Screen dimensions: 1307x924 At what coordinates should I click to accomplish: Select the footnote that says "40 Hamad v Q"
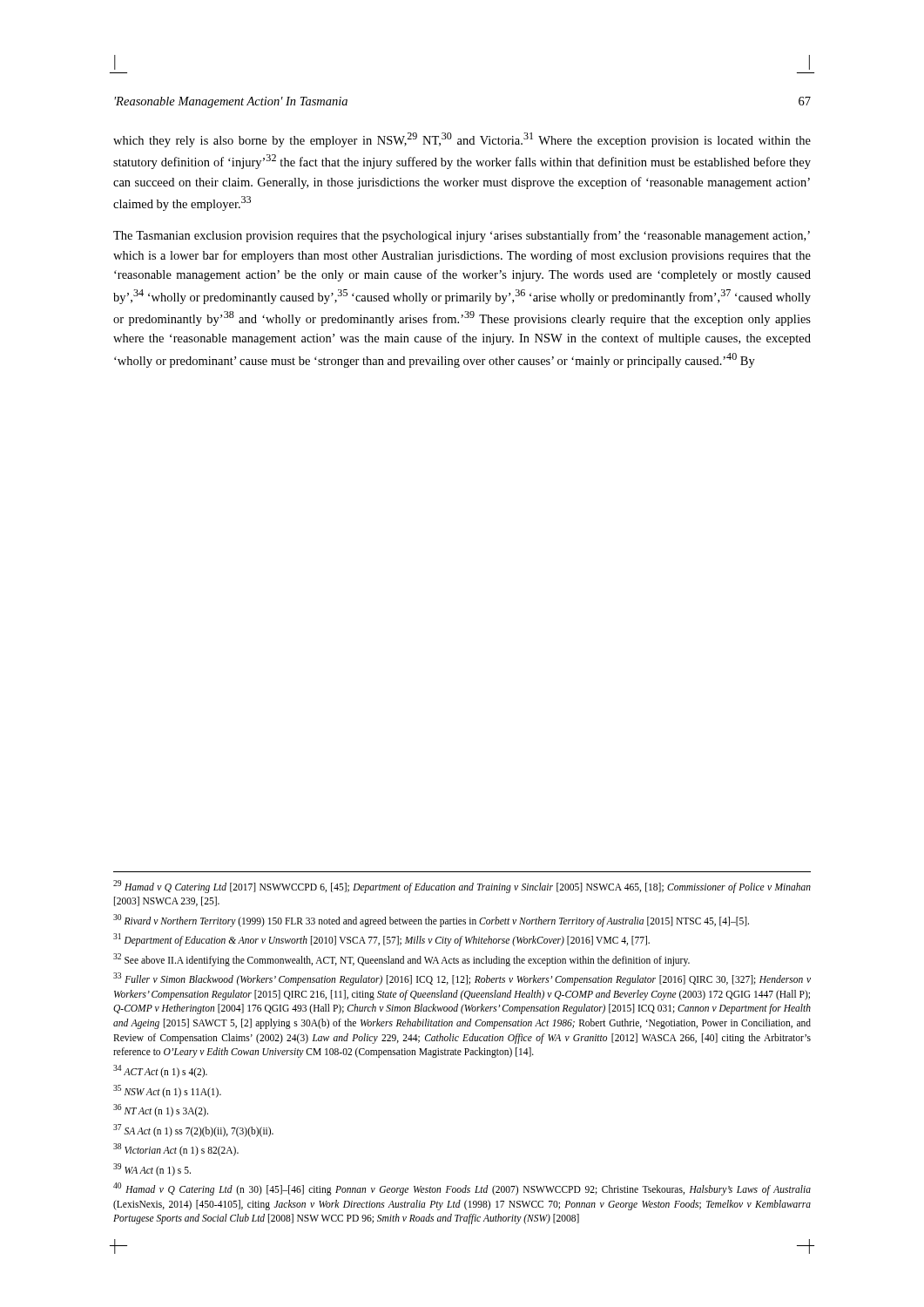[462, 1202]
